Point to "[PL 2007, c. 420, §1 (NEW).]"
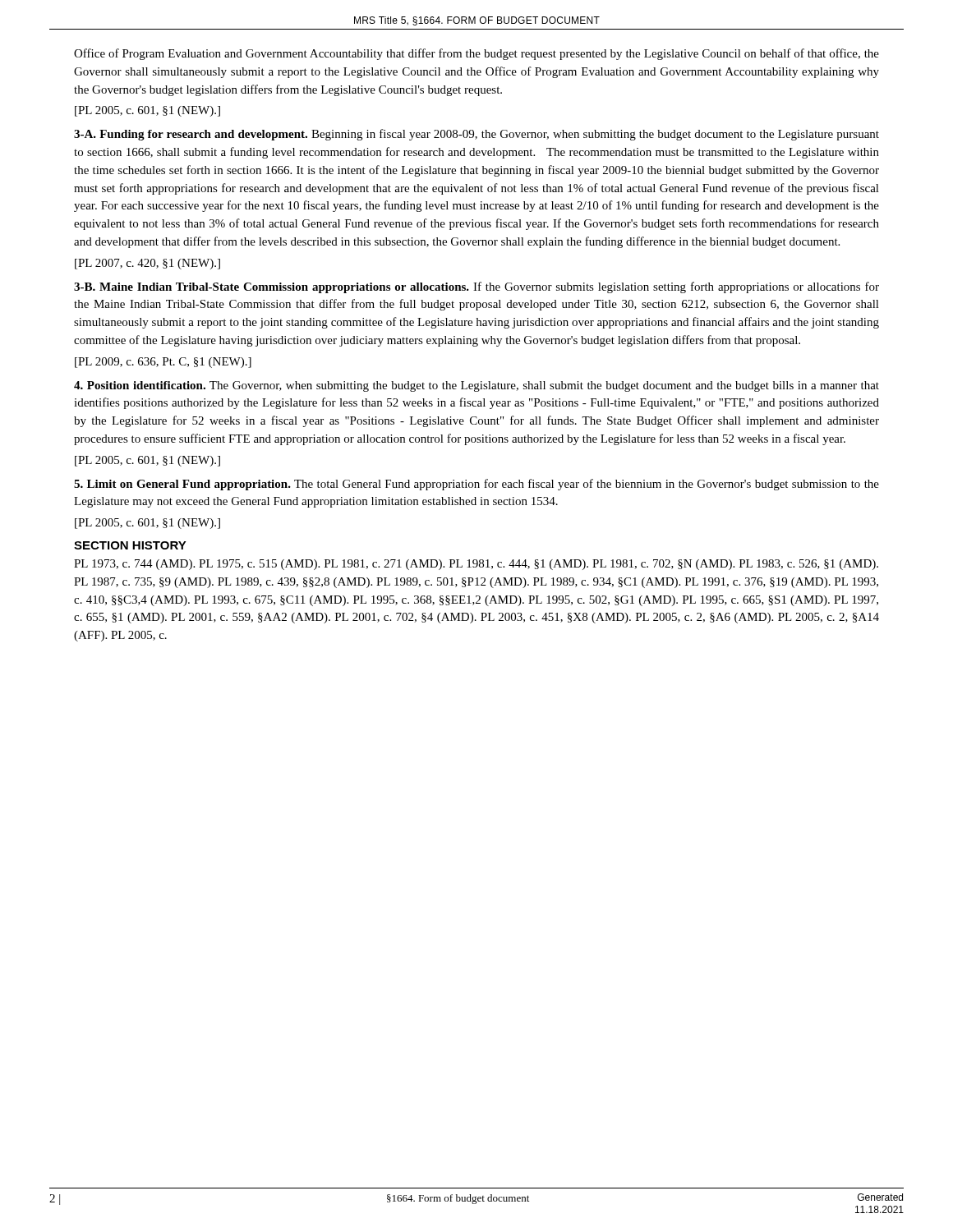Viewport: 953px width, 1232px height. [147, 262]
